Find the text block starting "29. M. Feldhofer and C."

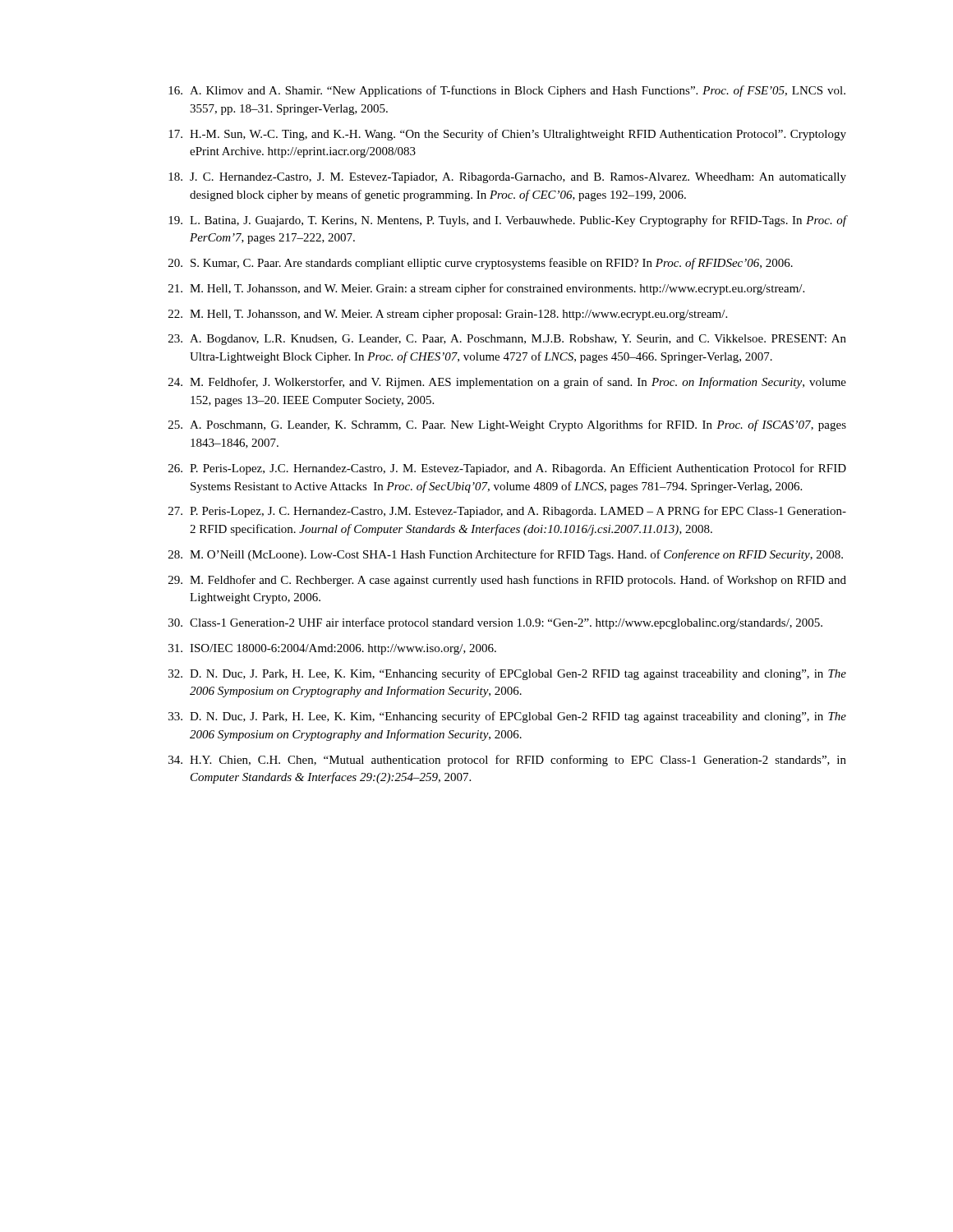coord(499,589)
